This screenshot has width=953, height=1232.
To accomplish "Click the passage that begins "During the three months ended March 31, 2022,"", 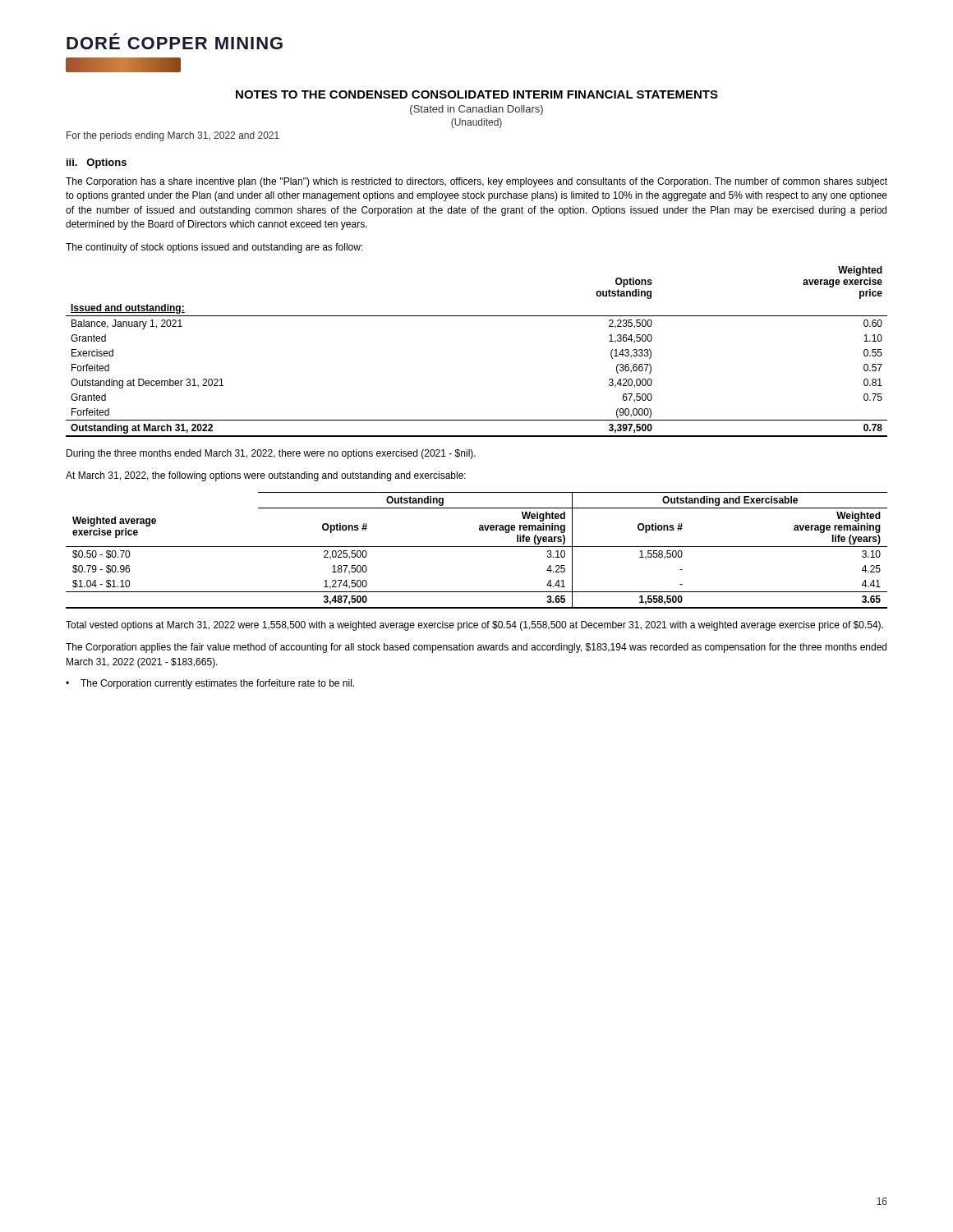I will (271, 453).
